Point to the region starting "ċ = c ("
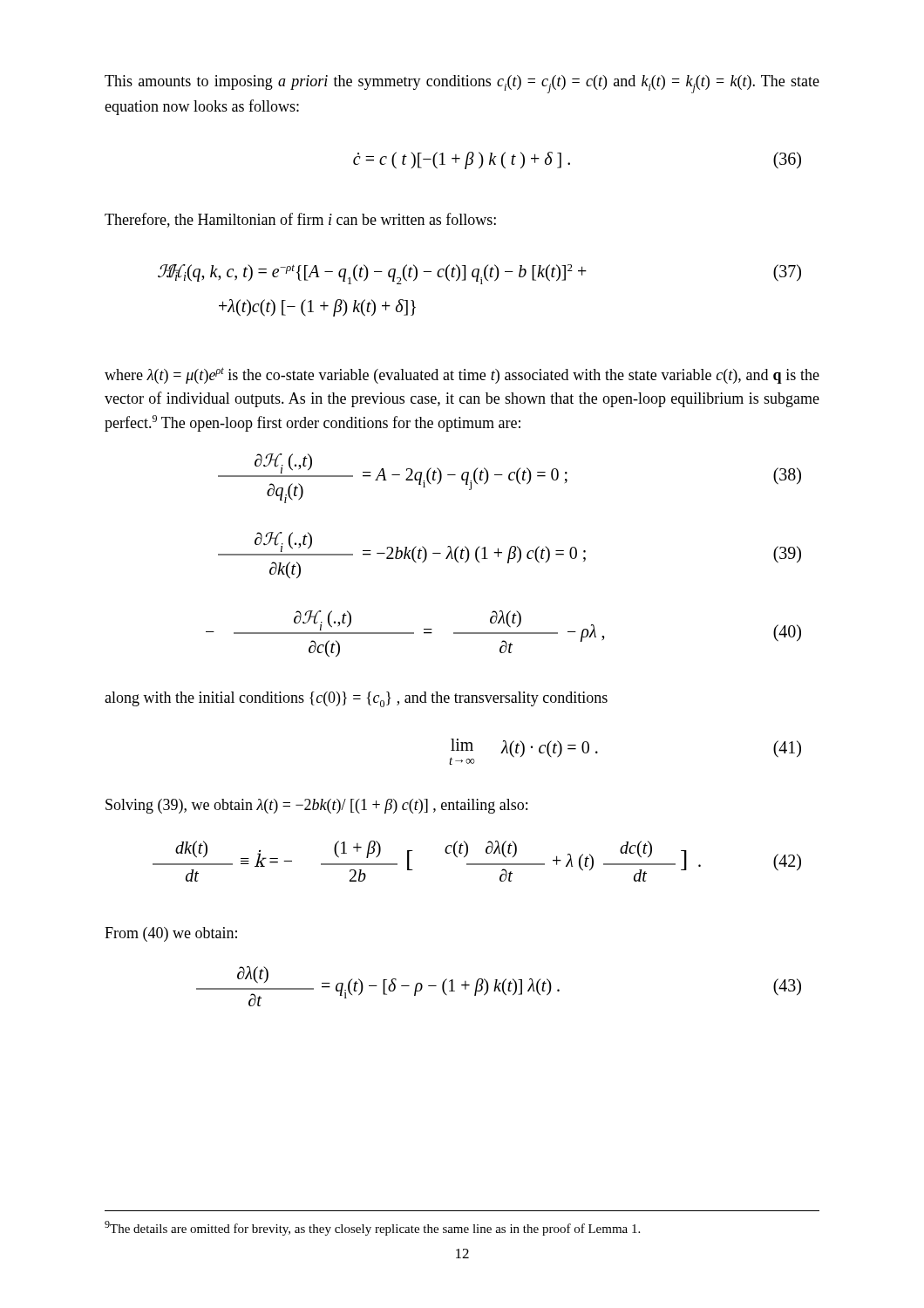This screenshot has width=924, height=1308. [462, 158]
